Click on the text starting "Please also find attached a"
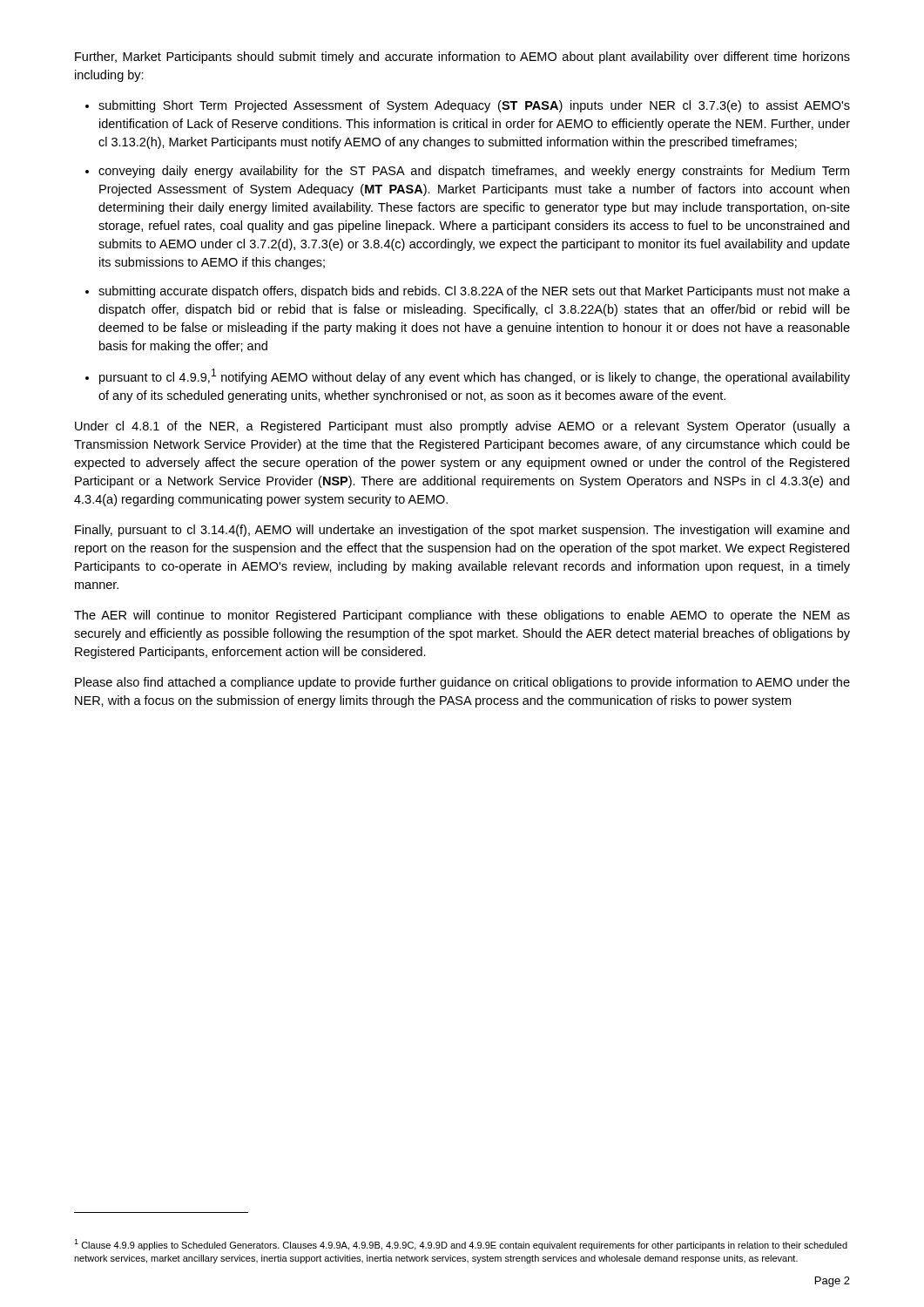The image size is (924, 1307). [462, 692]
